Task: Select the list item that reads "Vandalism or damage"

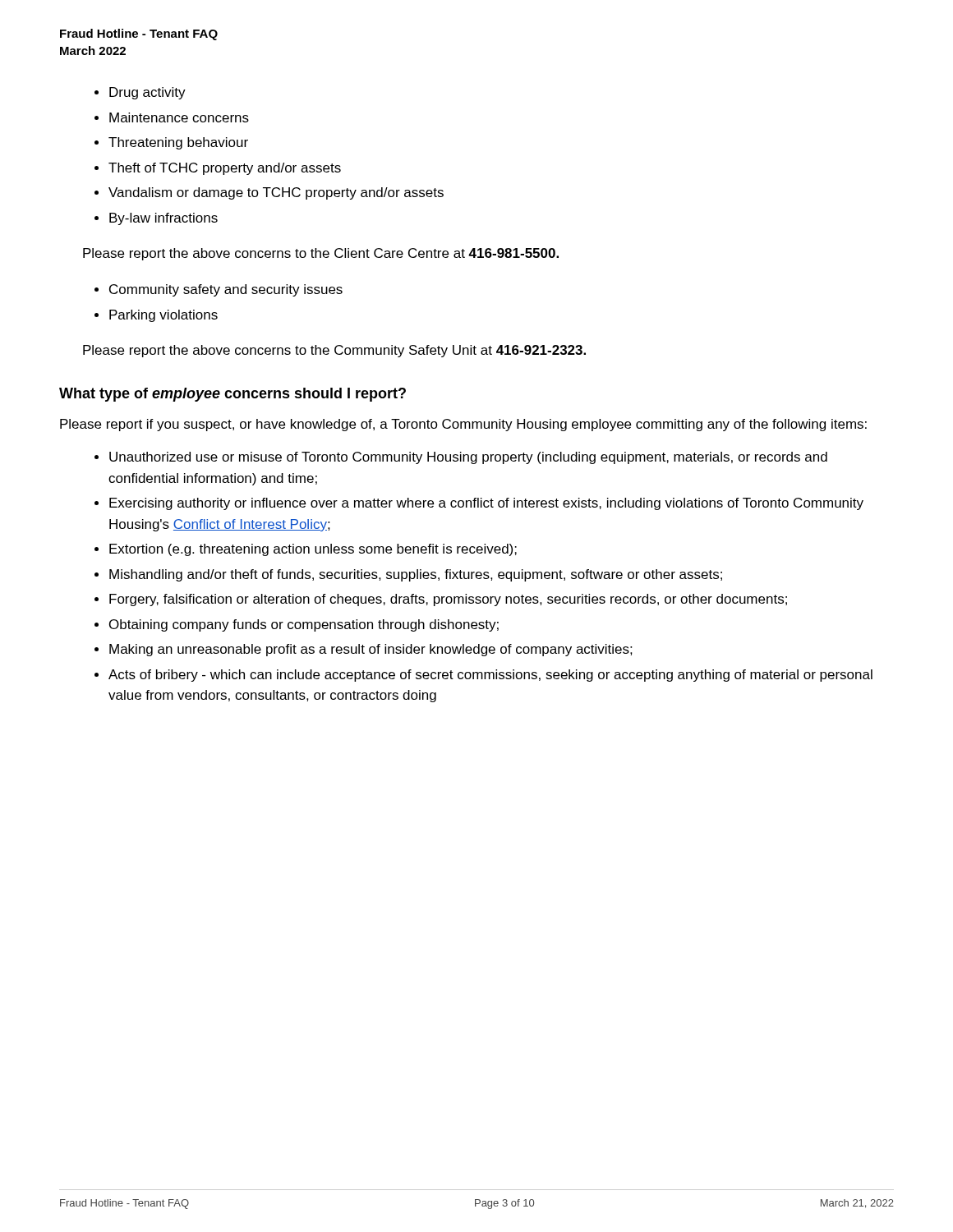Action: point(276,193)
